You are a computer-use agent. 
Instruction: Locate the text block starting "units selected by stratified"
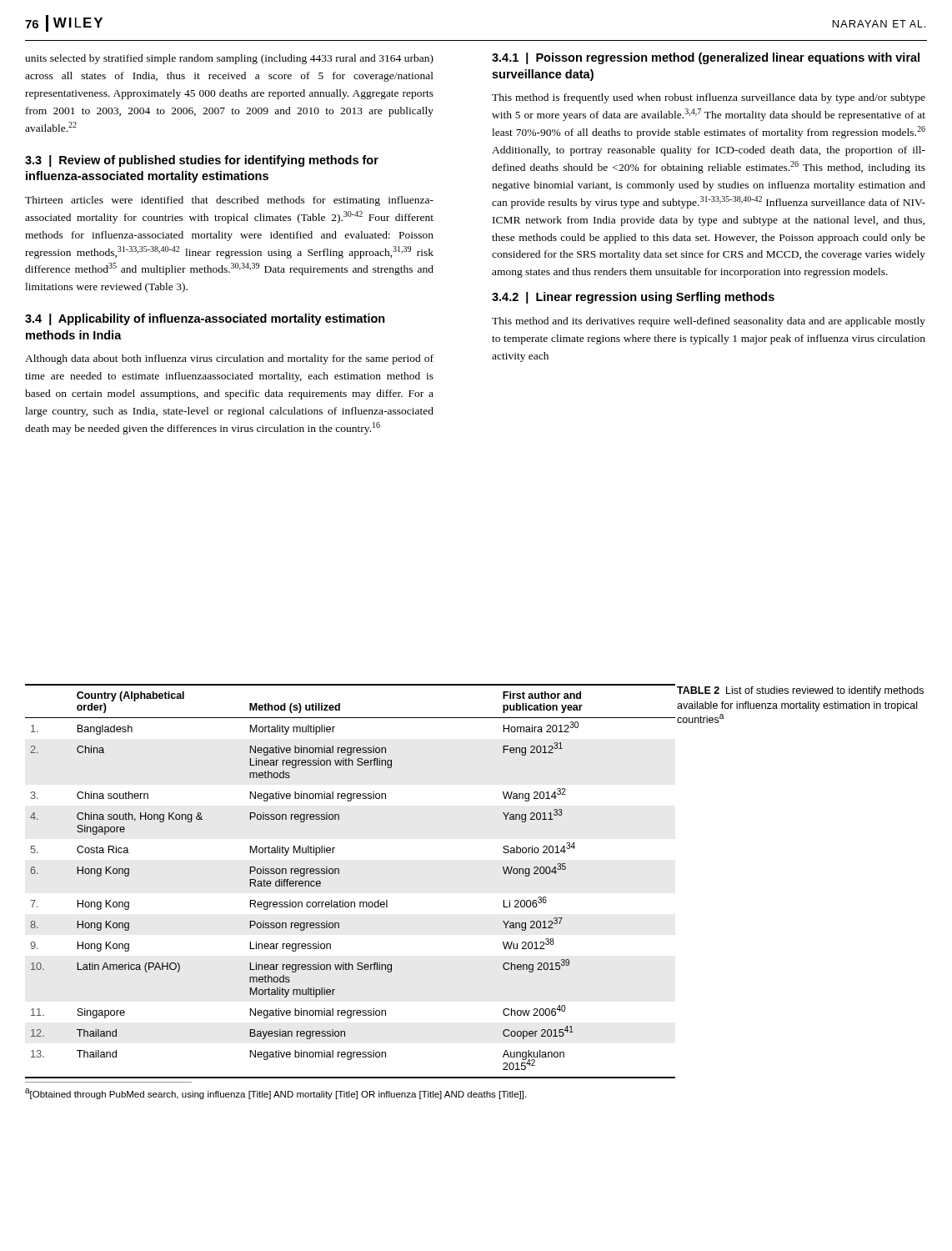[229, 93]
